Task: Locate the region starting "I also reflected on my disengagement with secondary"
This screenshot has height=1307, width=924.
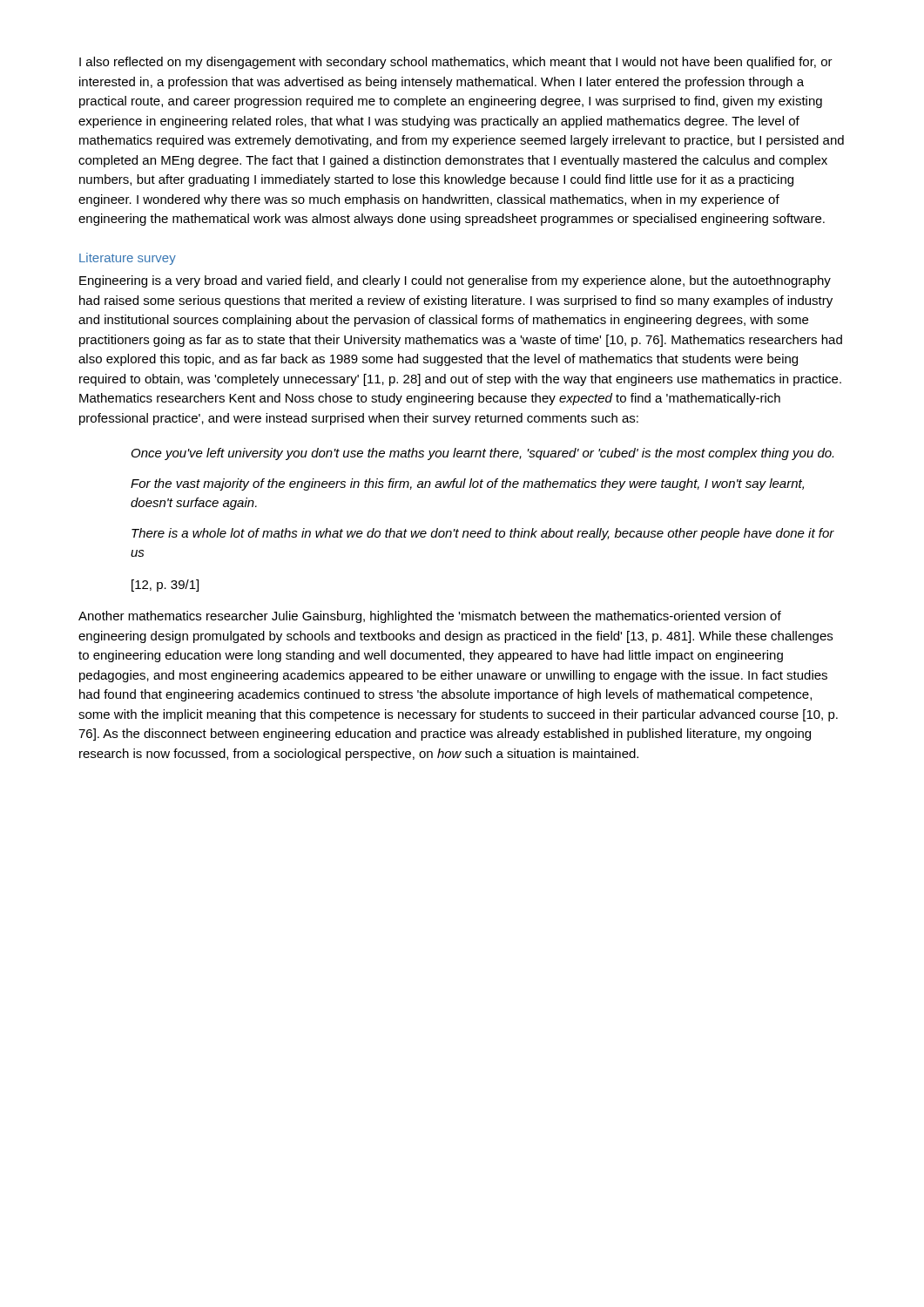Action: click(461, 140)
